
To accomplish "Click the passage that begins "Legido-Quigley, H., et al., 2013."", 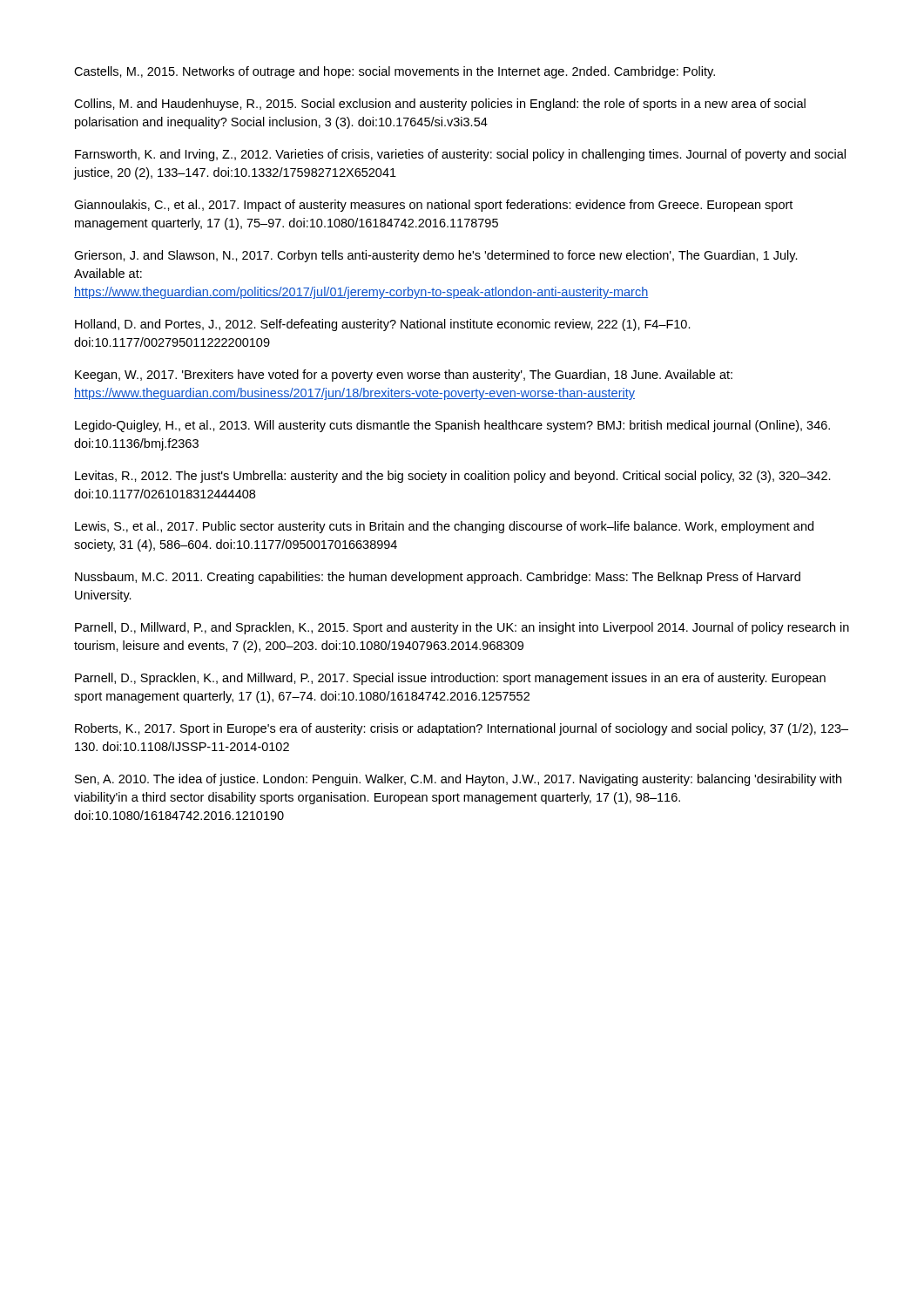I will pyautogui.click(x=453, y=435).
